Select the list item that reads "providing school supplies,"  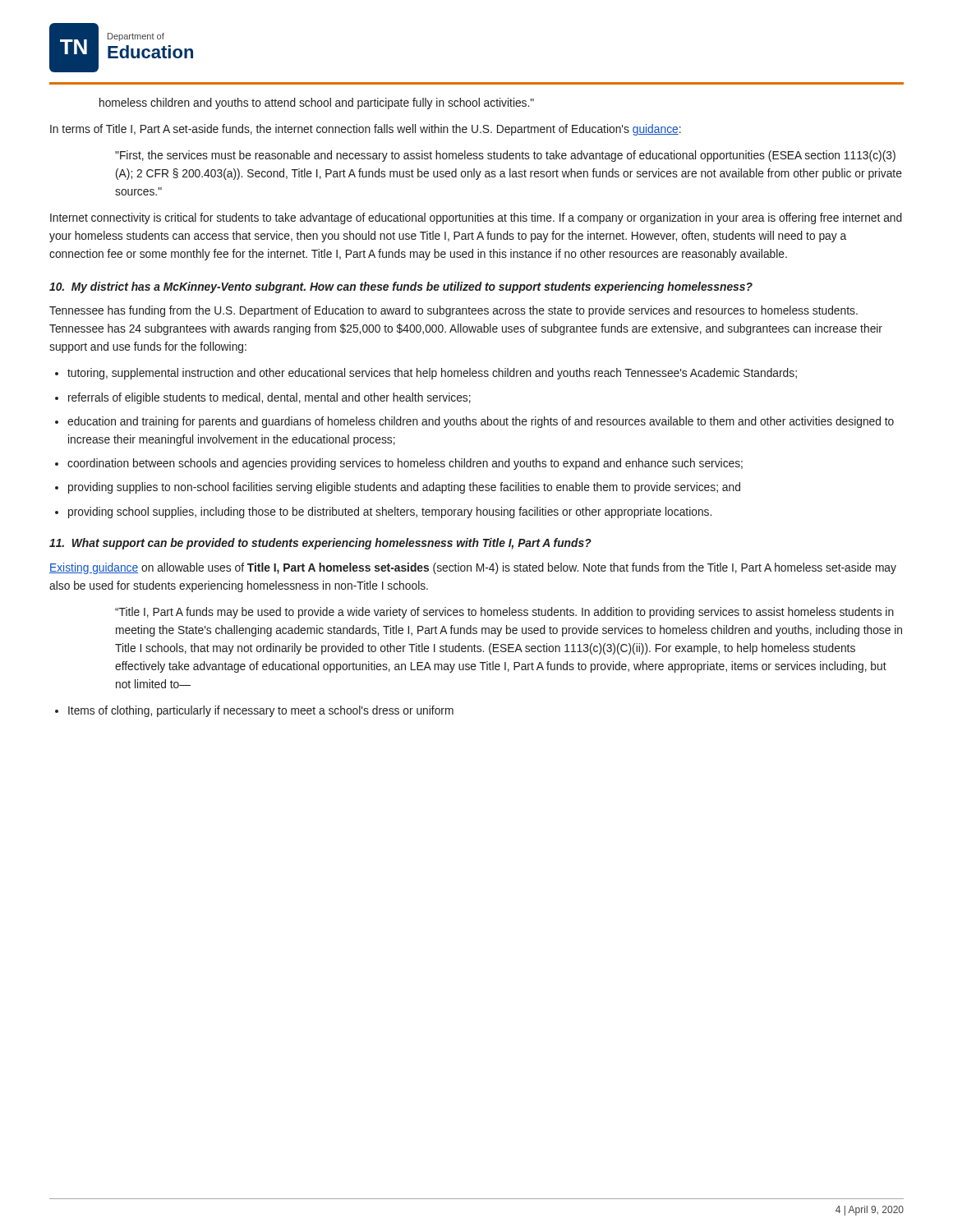[x=486, y=512]
